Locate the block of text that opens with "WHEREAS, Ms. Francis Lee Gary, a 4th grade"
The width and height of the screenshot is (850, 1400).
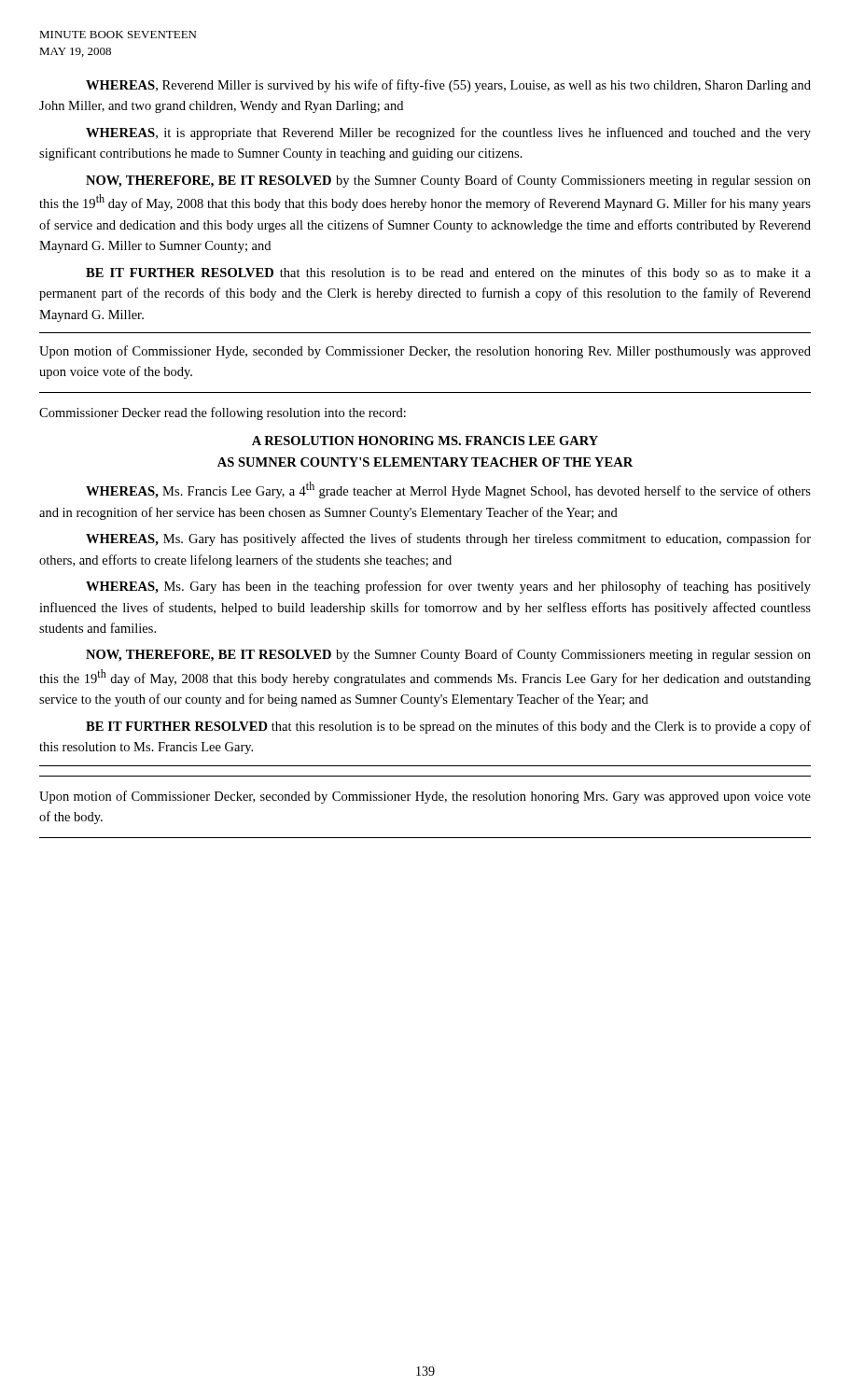(x=425, y=500)
